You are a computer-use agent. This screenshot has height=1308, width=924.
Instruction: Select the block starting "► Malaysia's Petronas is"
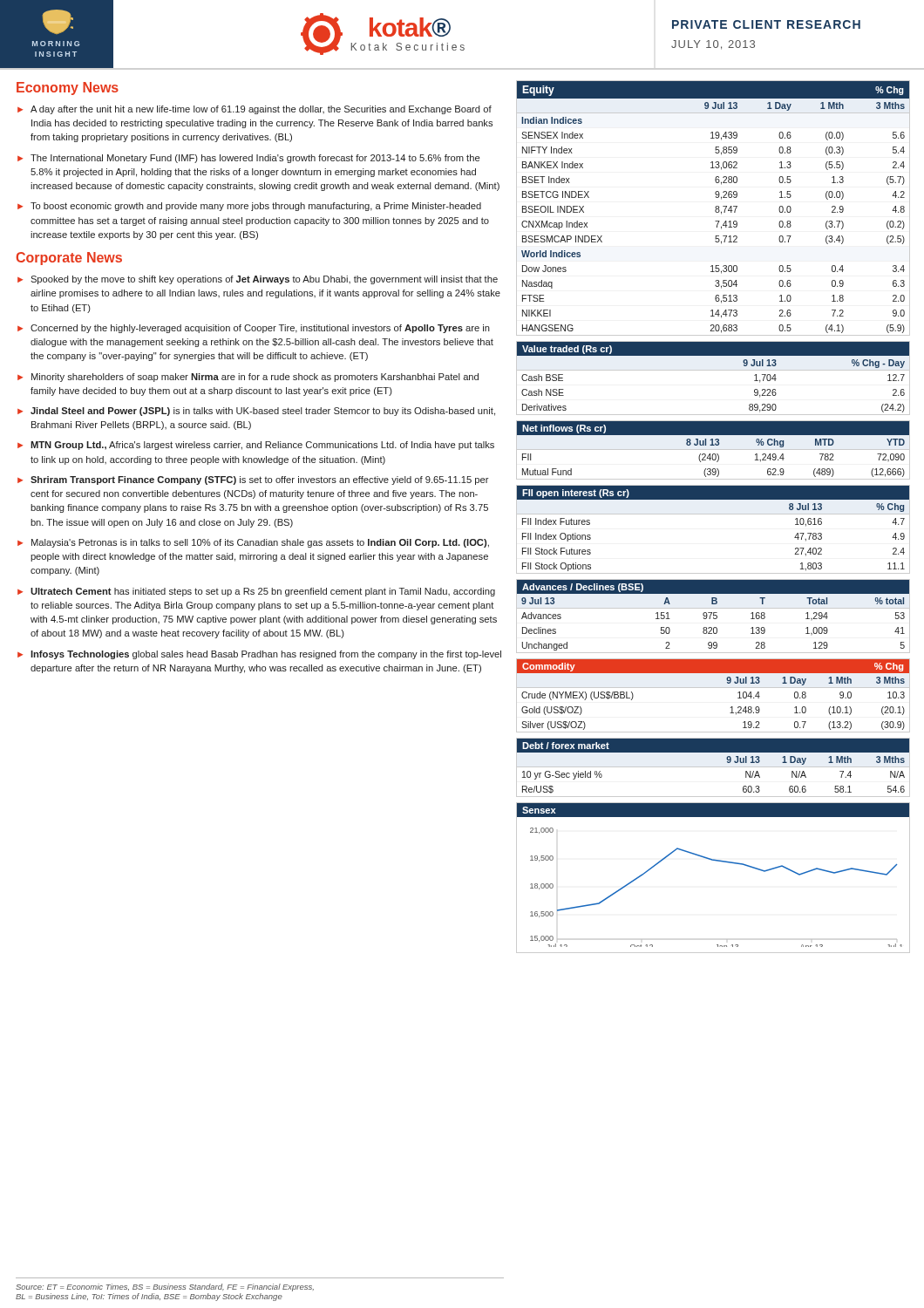coord(260,556)
